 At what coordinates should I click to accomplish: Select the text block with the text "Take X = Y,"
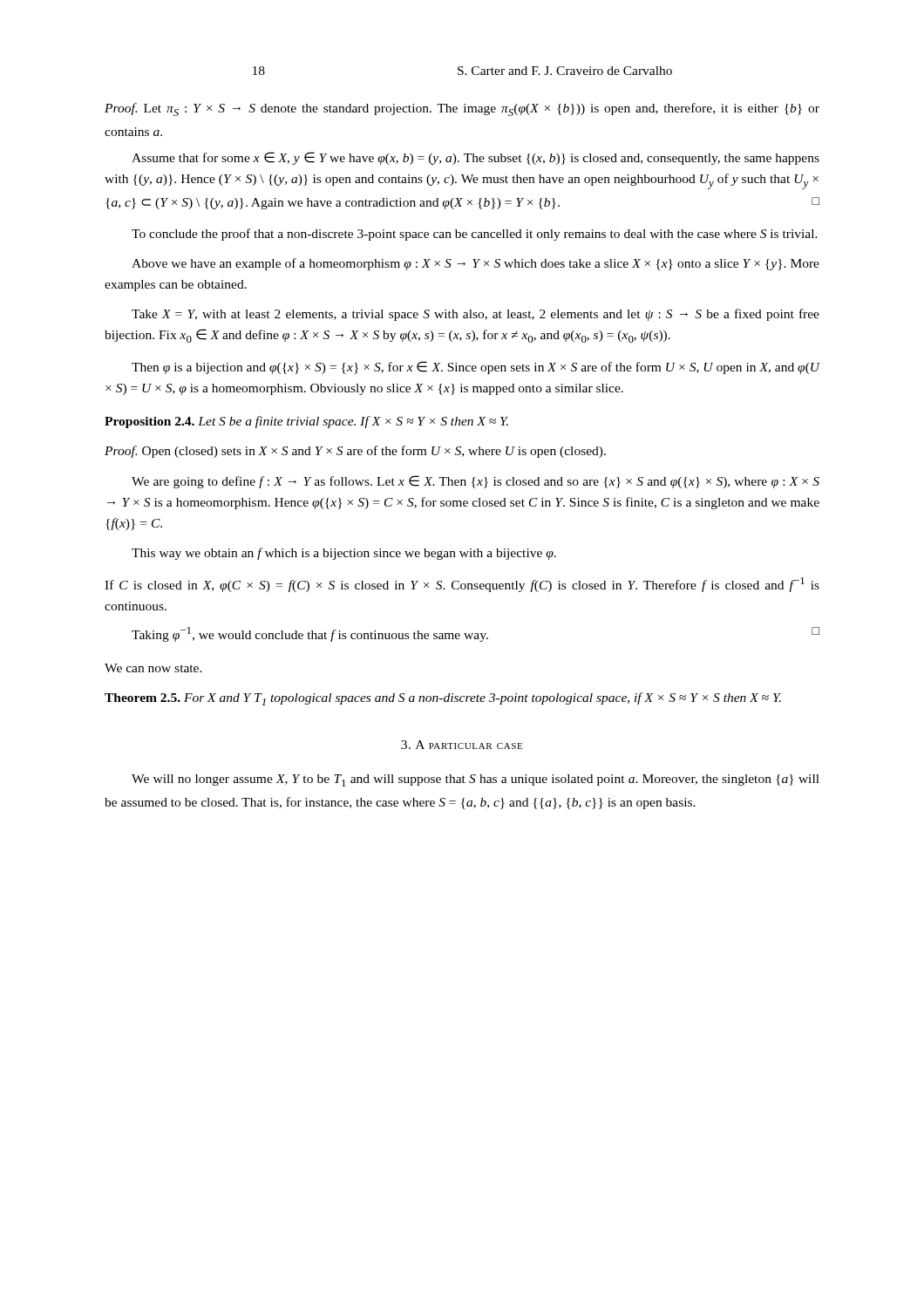(x=462, y=326)
